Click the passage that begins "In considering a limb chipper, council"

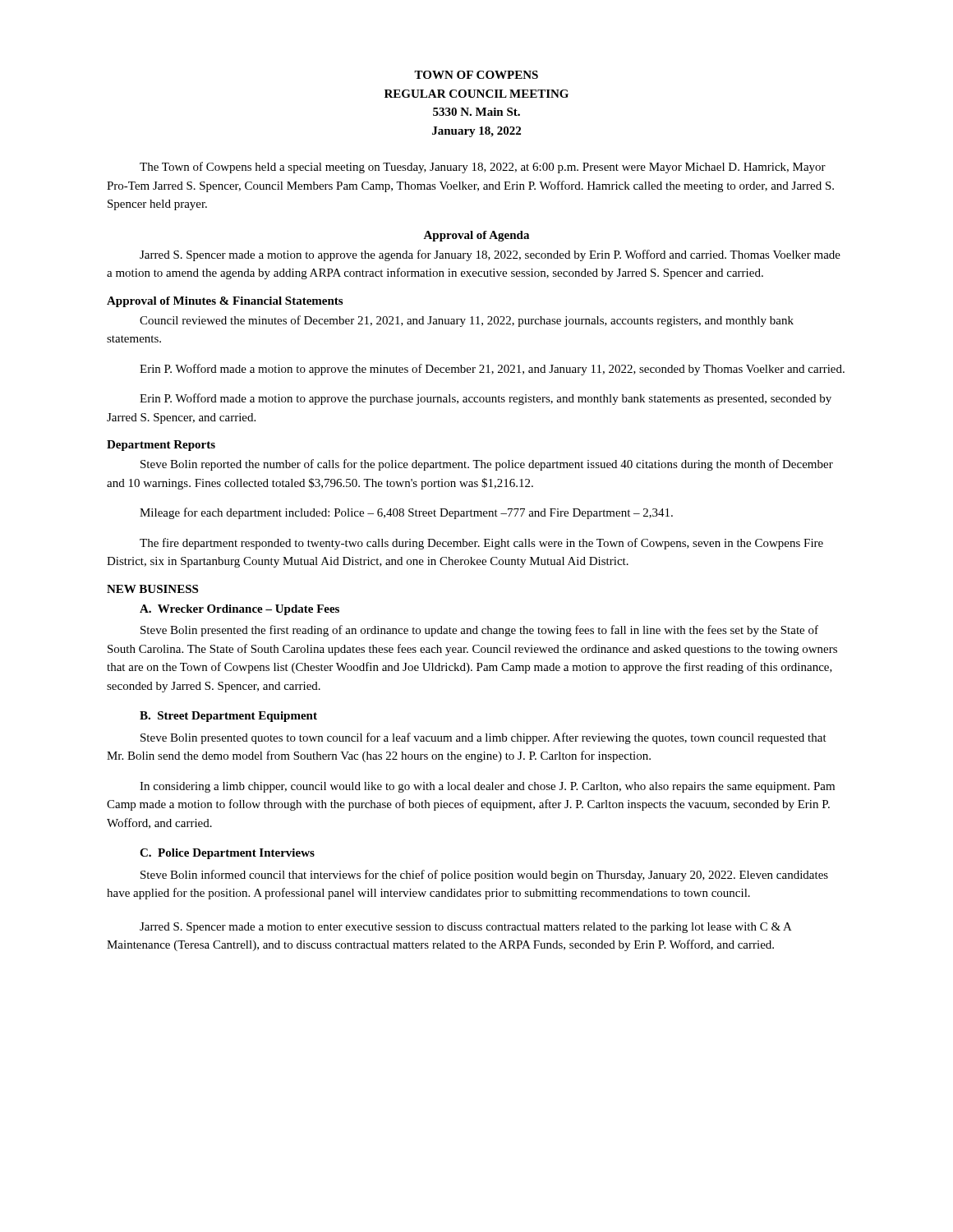click(x=476, y=804)
